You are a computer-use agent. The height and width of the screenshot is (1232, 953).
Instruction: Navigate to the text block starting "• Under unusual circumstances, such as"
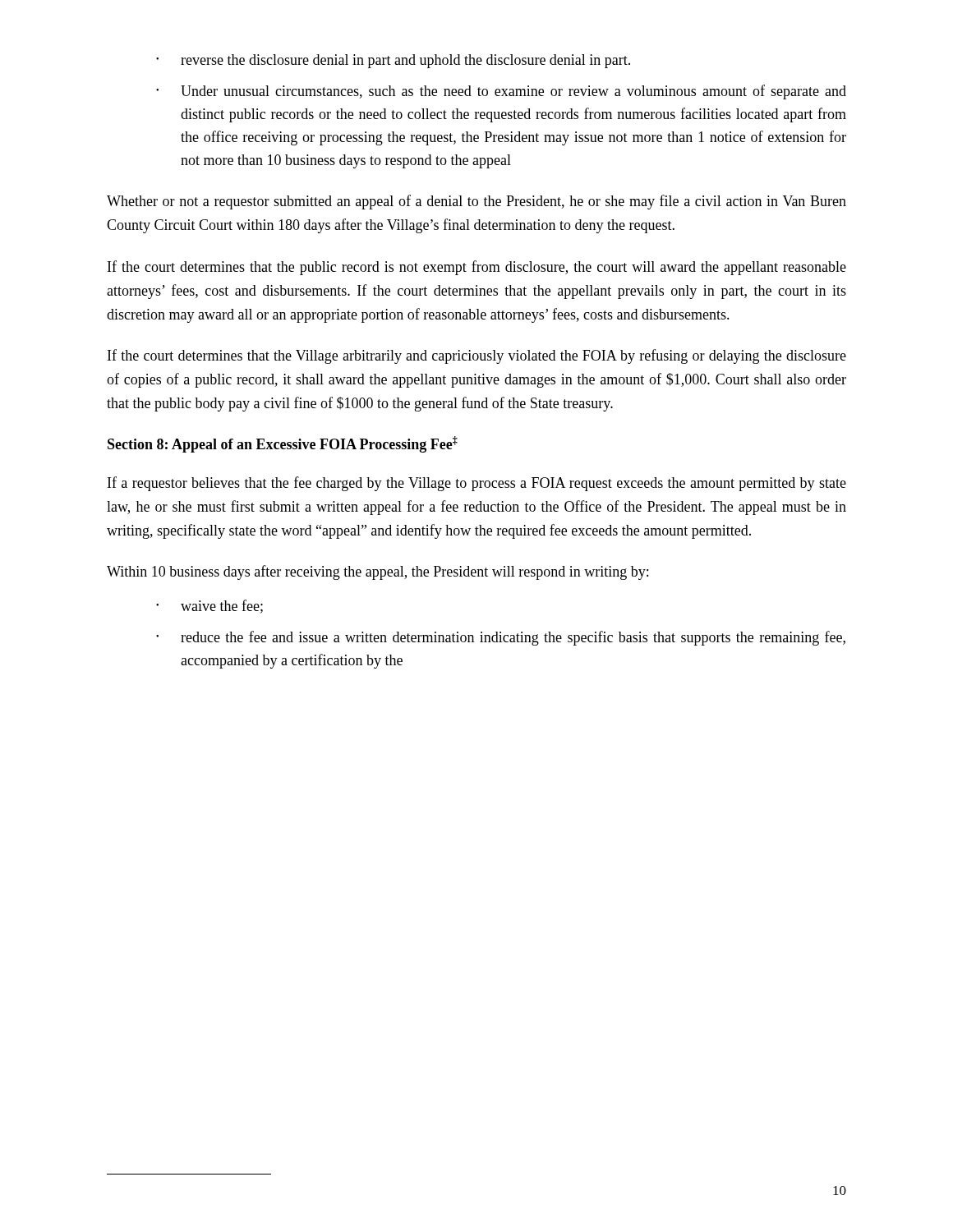(501, 126)
